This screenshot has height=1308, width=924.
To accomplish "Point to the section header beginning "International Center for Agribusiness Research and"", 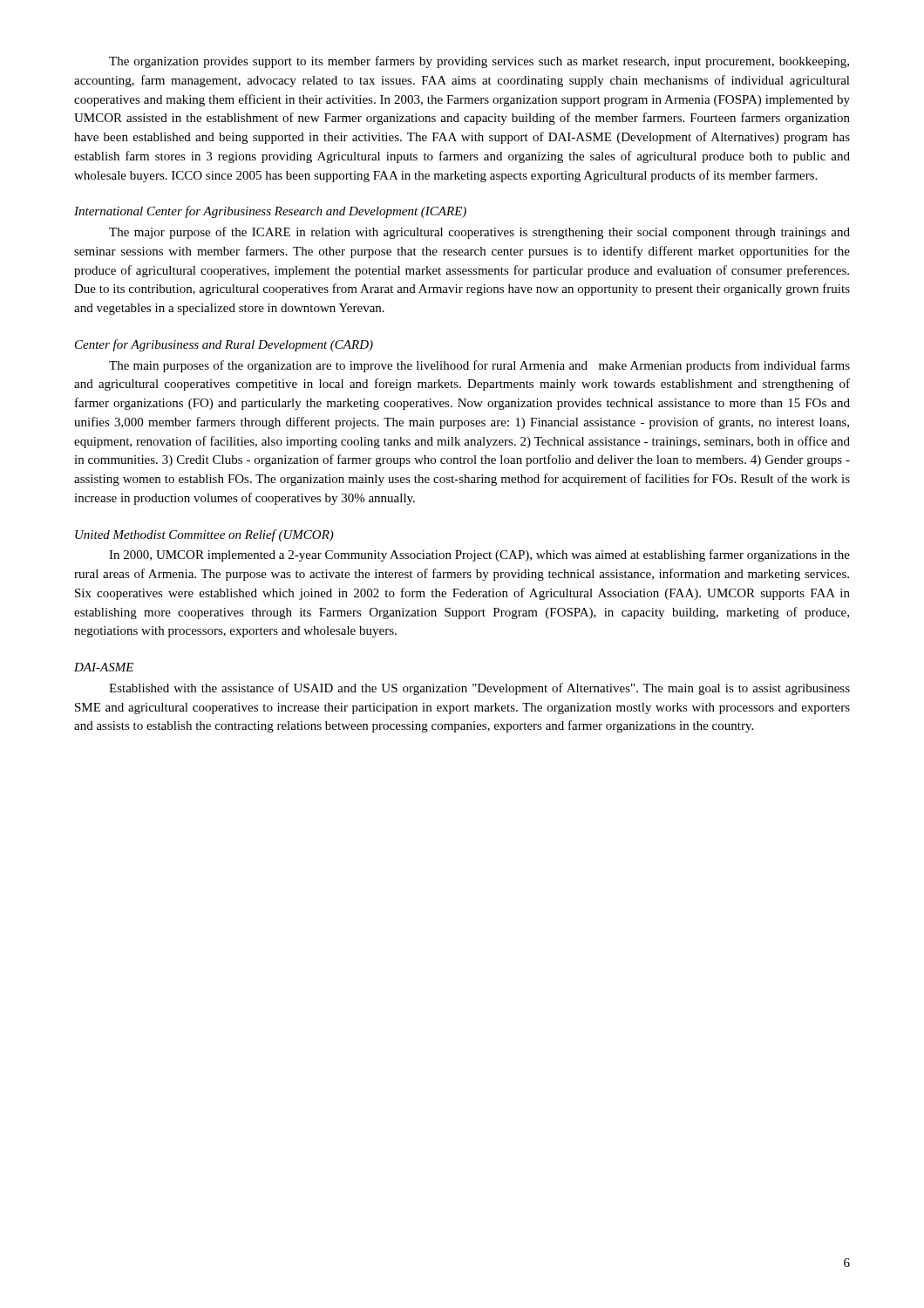I will [270, 211].
